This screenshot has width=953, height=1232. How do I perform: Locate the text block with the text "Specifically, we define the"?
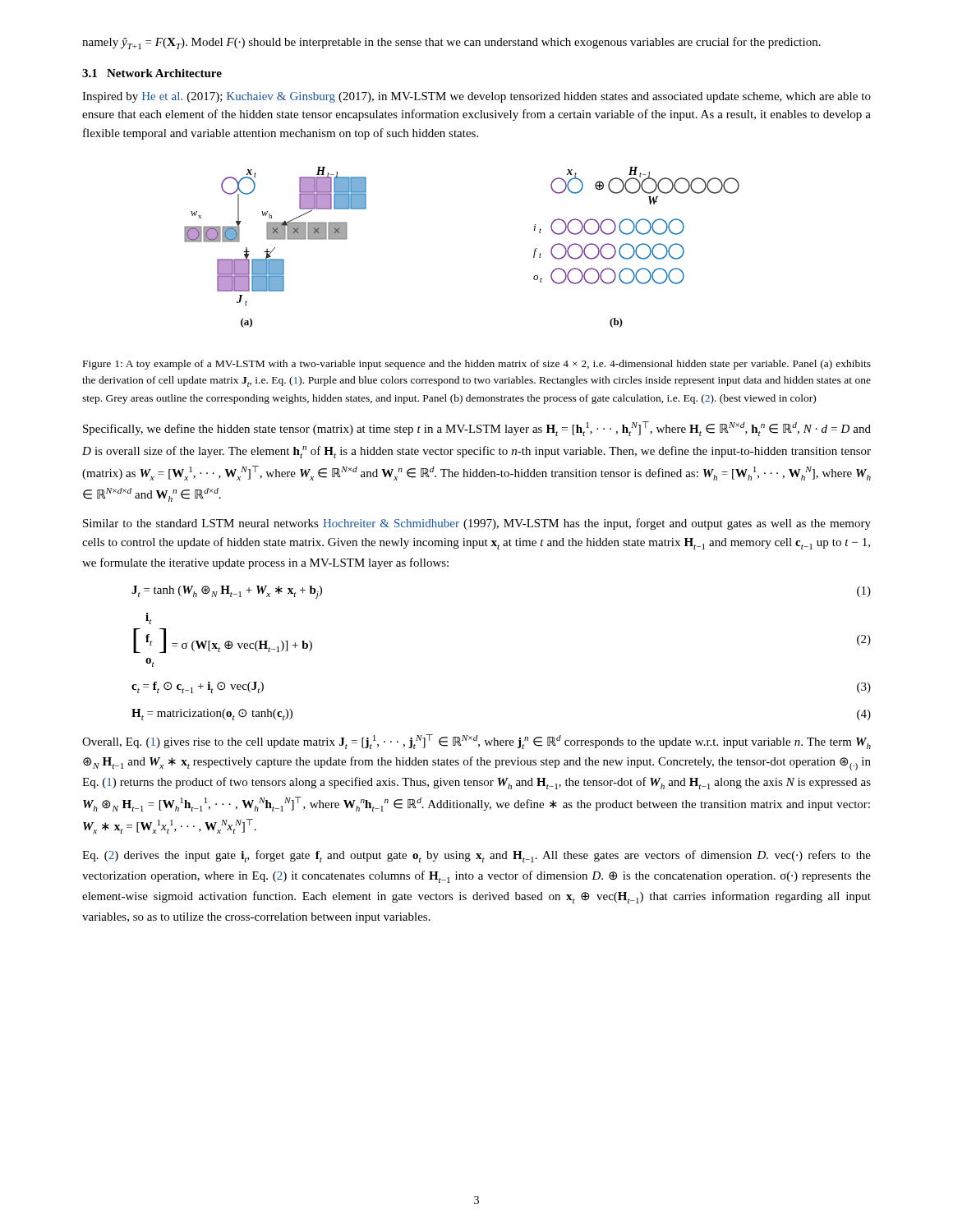click(476, 462)
